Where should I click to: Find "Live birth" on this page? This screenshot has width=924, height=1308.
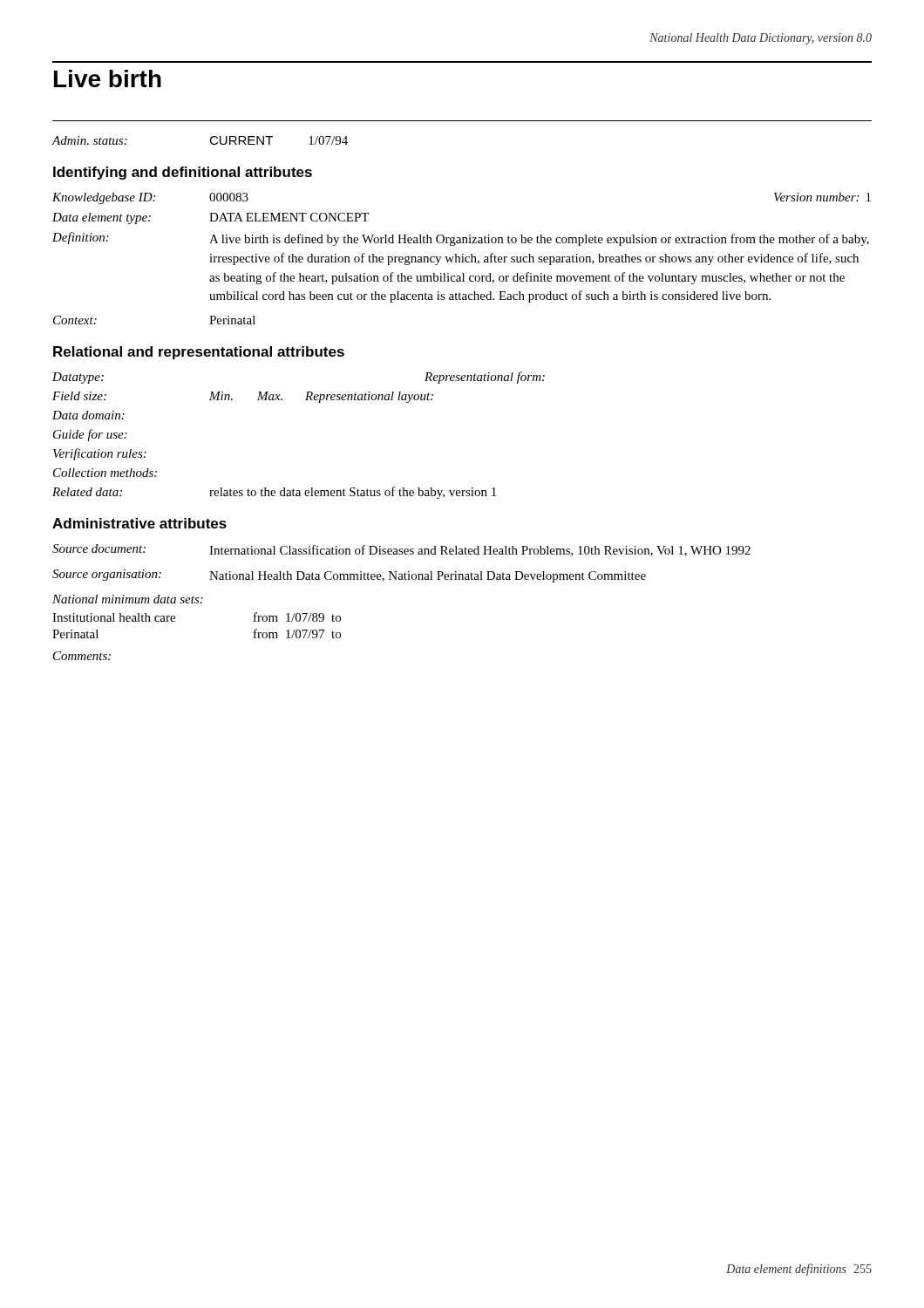[107, 79]
